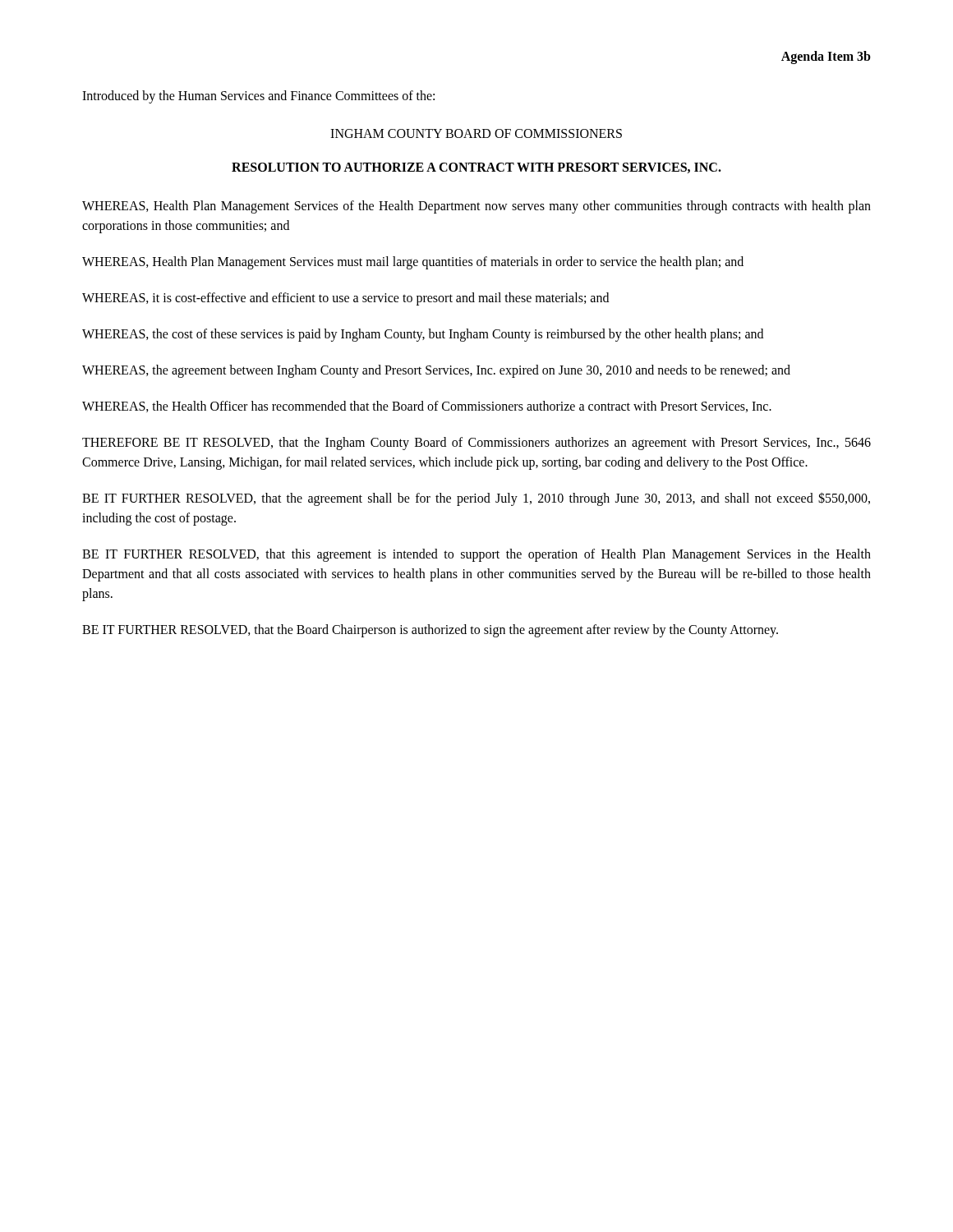Point to "INGHAM COUNTY BOARD OF COMMISSIONERS"
This screenshot has height=1232, width=953.
pos(476,134)
